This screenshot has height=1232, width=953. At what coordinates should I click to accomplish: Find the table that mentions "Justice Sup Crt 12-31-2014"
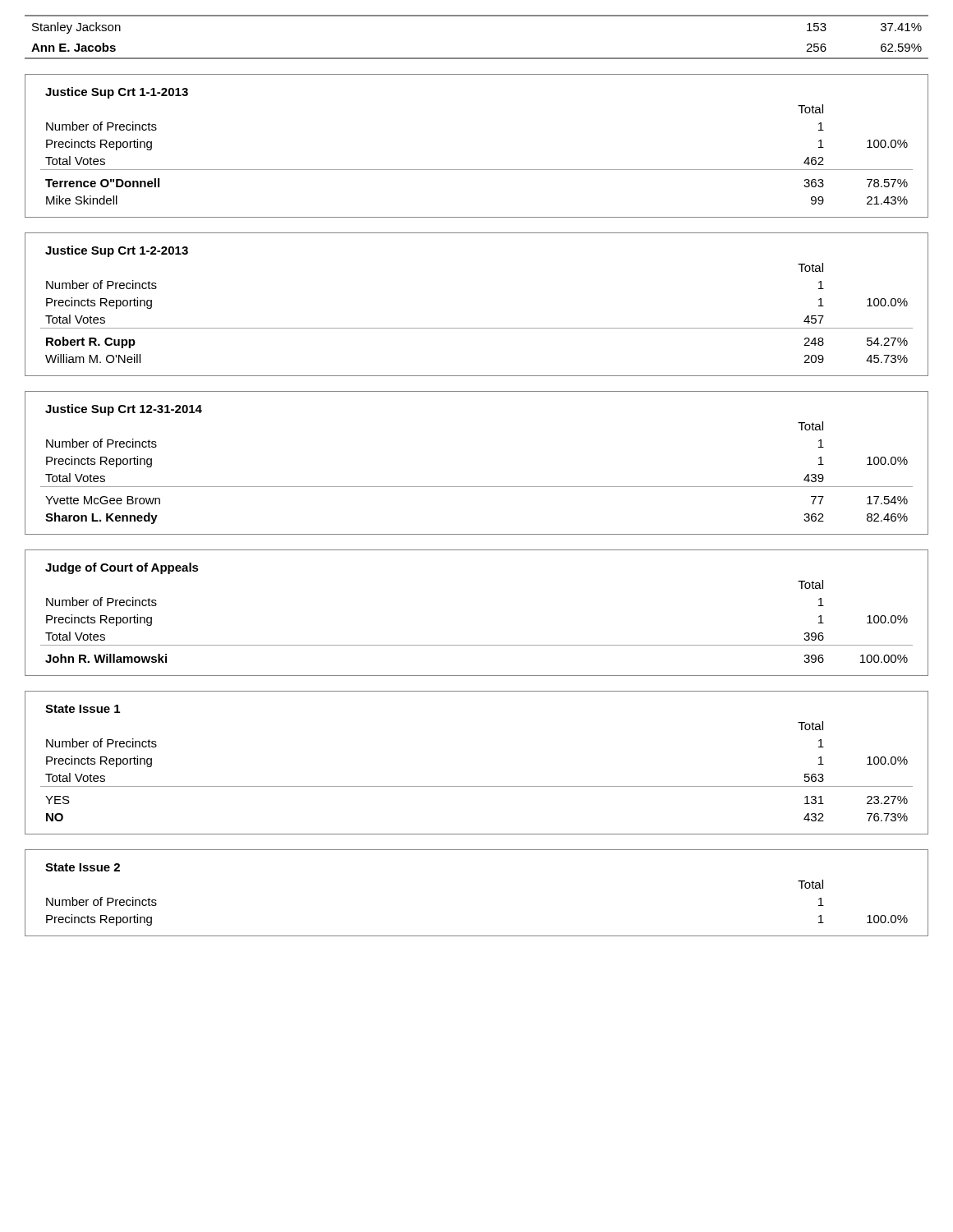point(476,463)
